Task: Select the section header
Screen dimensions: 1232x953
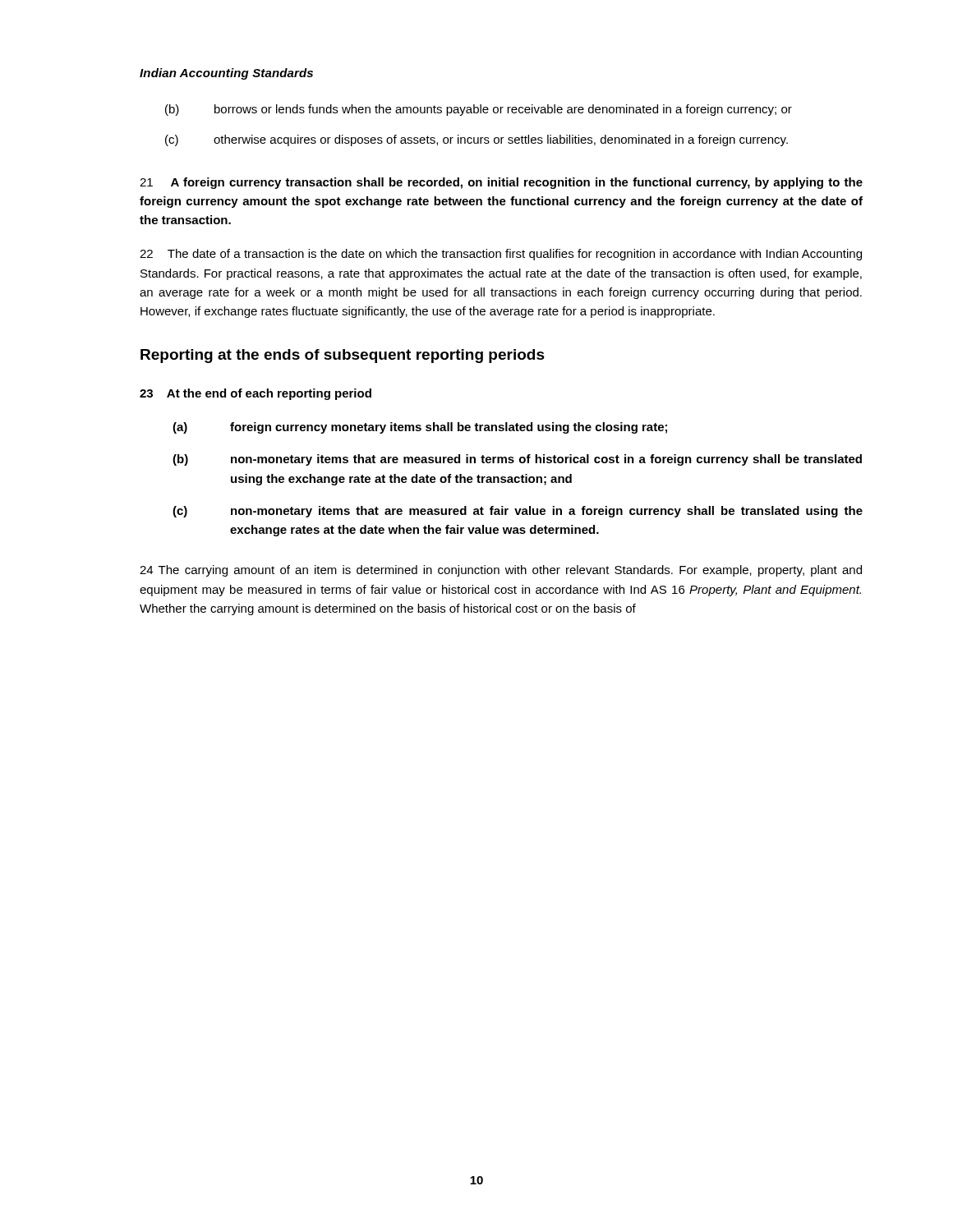Action: (x=342, y=355)
